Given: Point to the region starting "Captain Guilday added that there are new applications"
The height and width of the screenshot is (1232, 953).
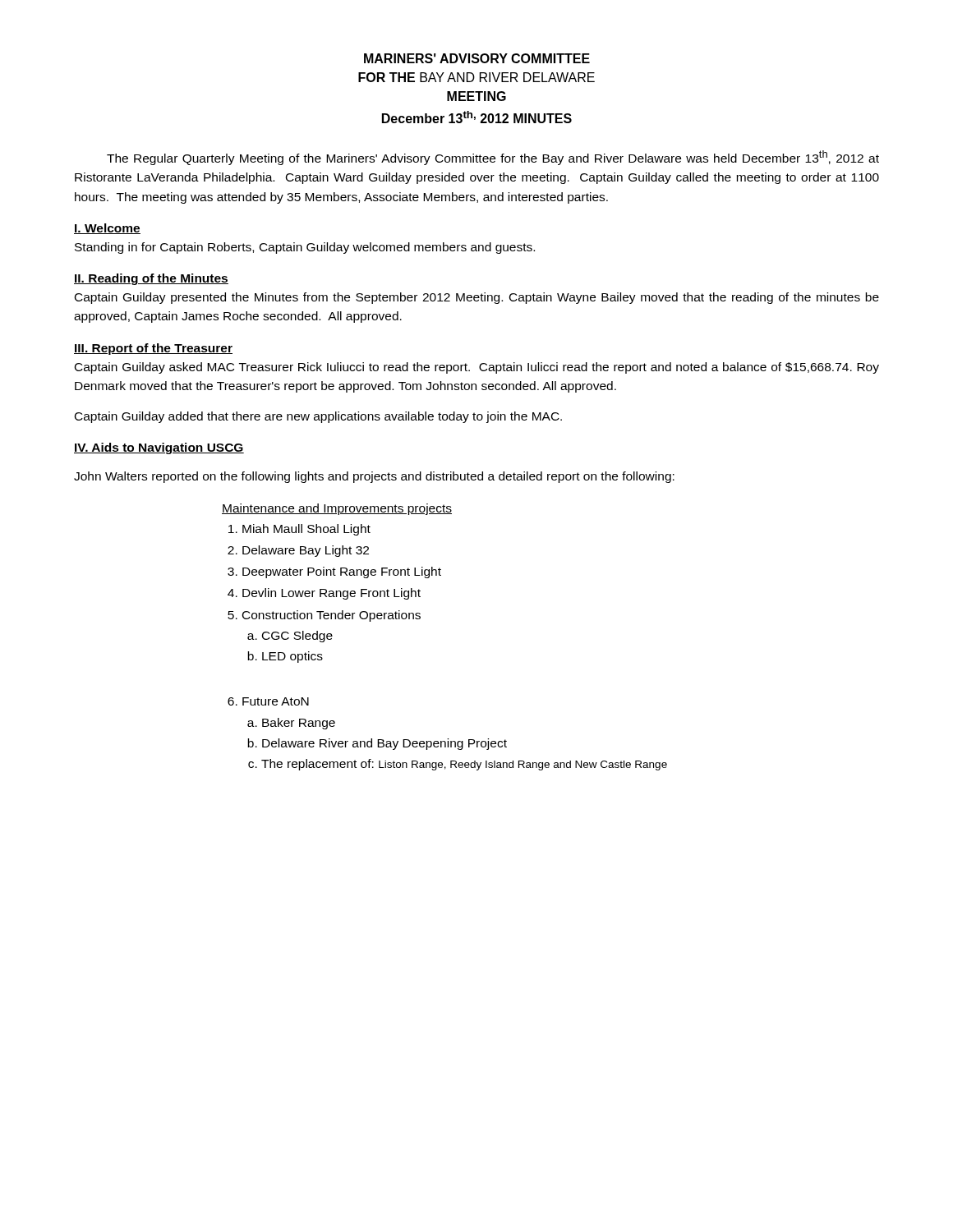Looking at the screenshot, I should pyautogui.click(x=476, y=416).
